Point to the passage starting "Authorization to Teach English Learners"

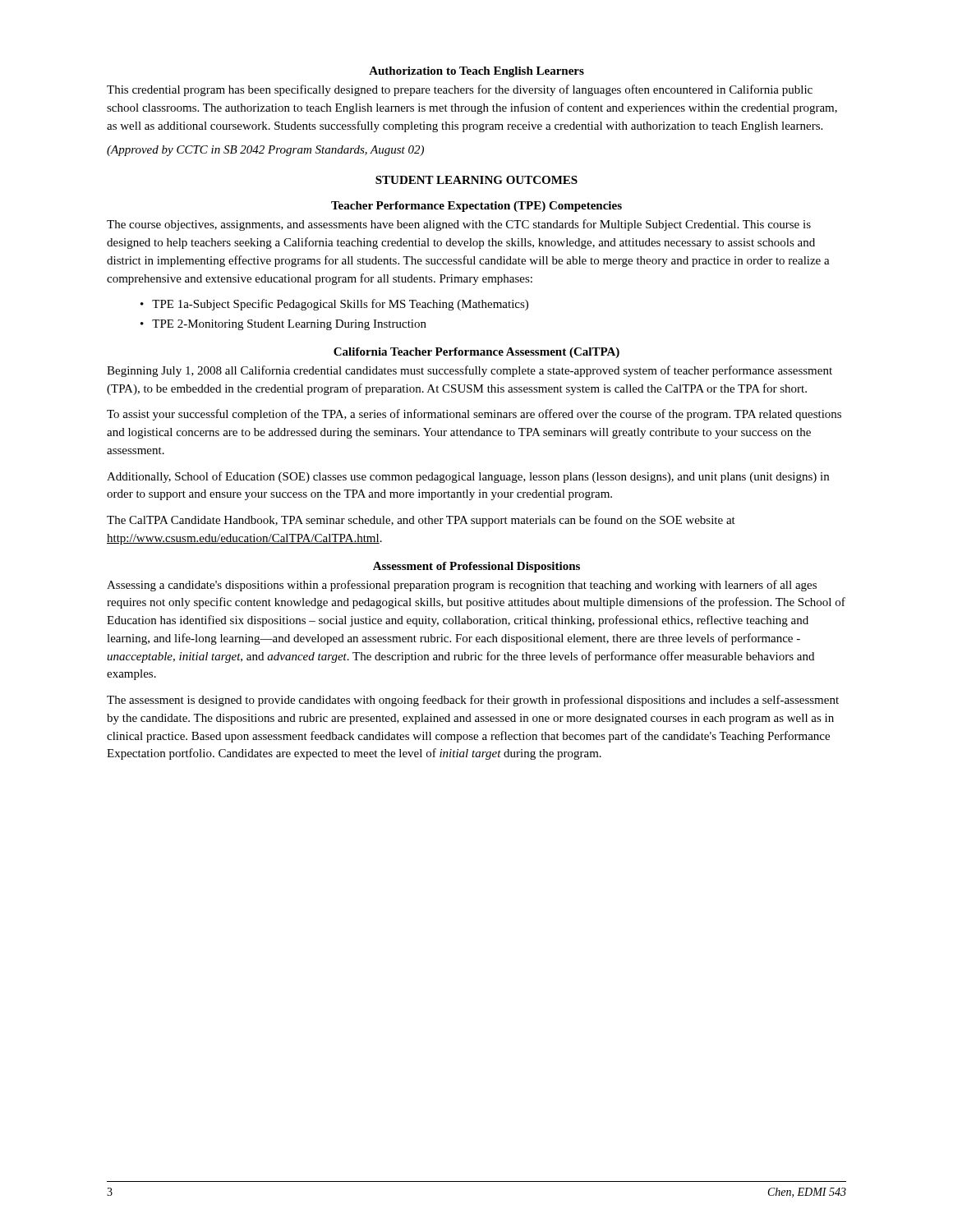(x=476, y=71)
